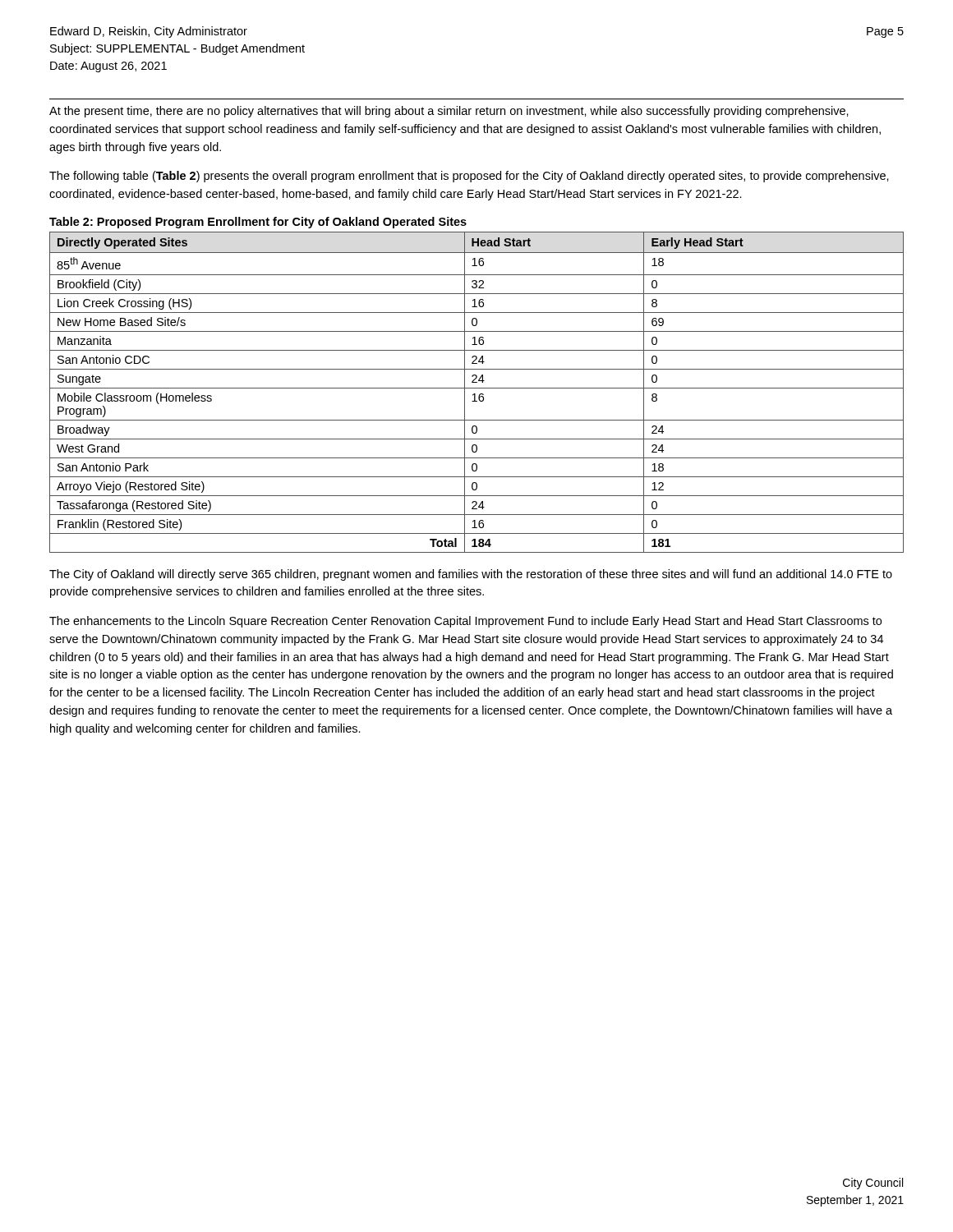Screen dimensions: 1232x953
Task: Click the passage that begins "The enhancements to"
Action: pos(471,675)
